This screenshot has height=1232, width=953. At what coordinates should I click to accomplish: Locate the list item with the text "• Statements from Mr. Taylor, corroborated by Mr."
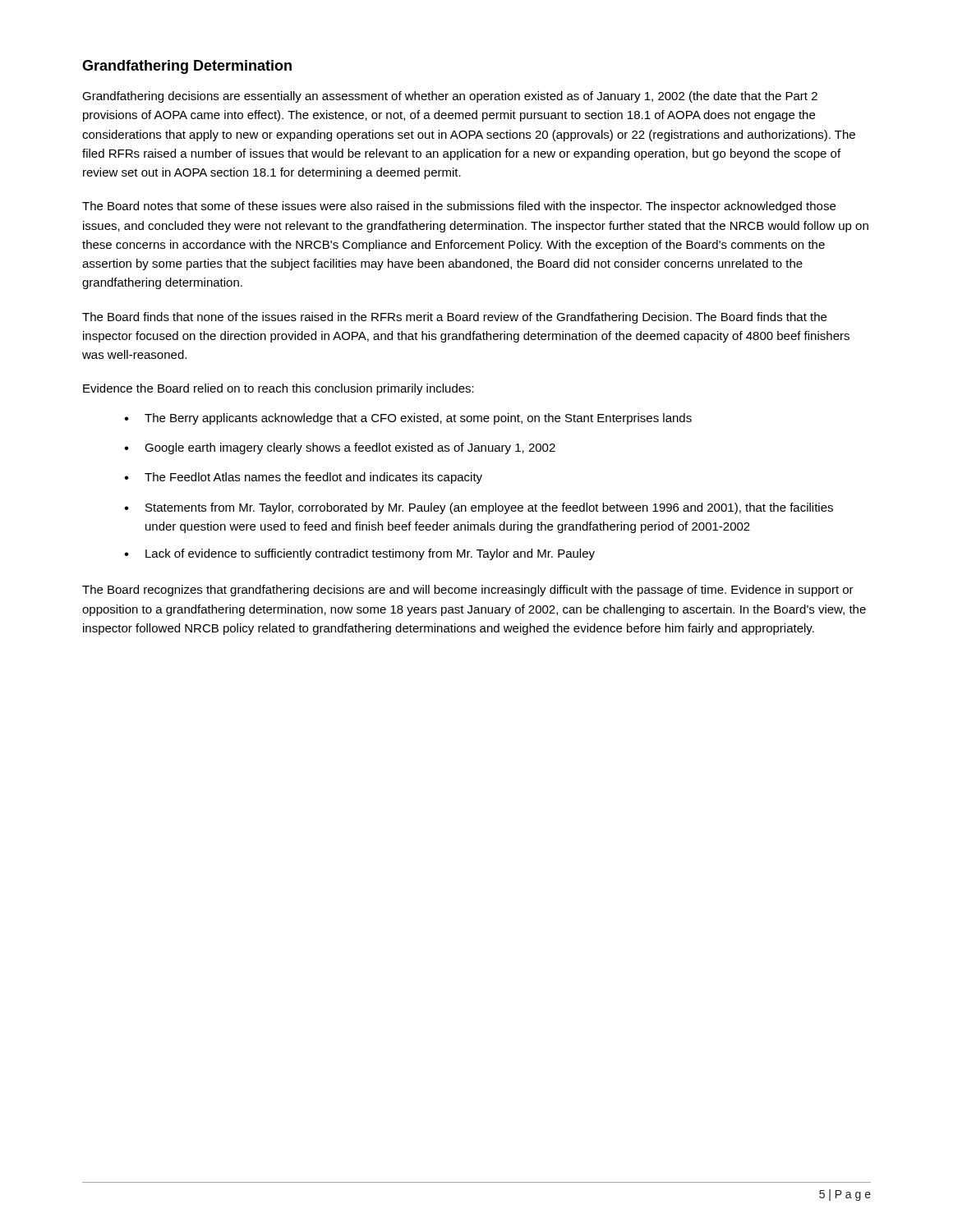[x=493, y=516]
